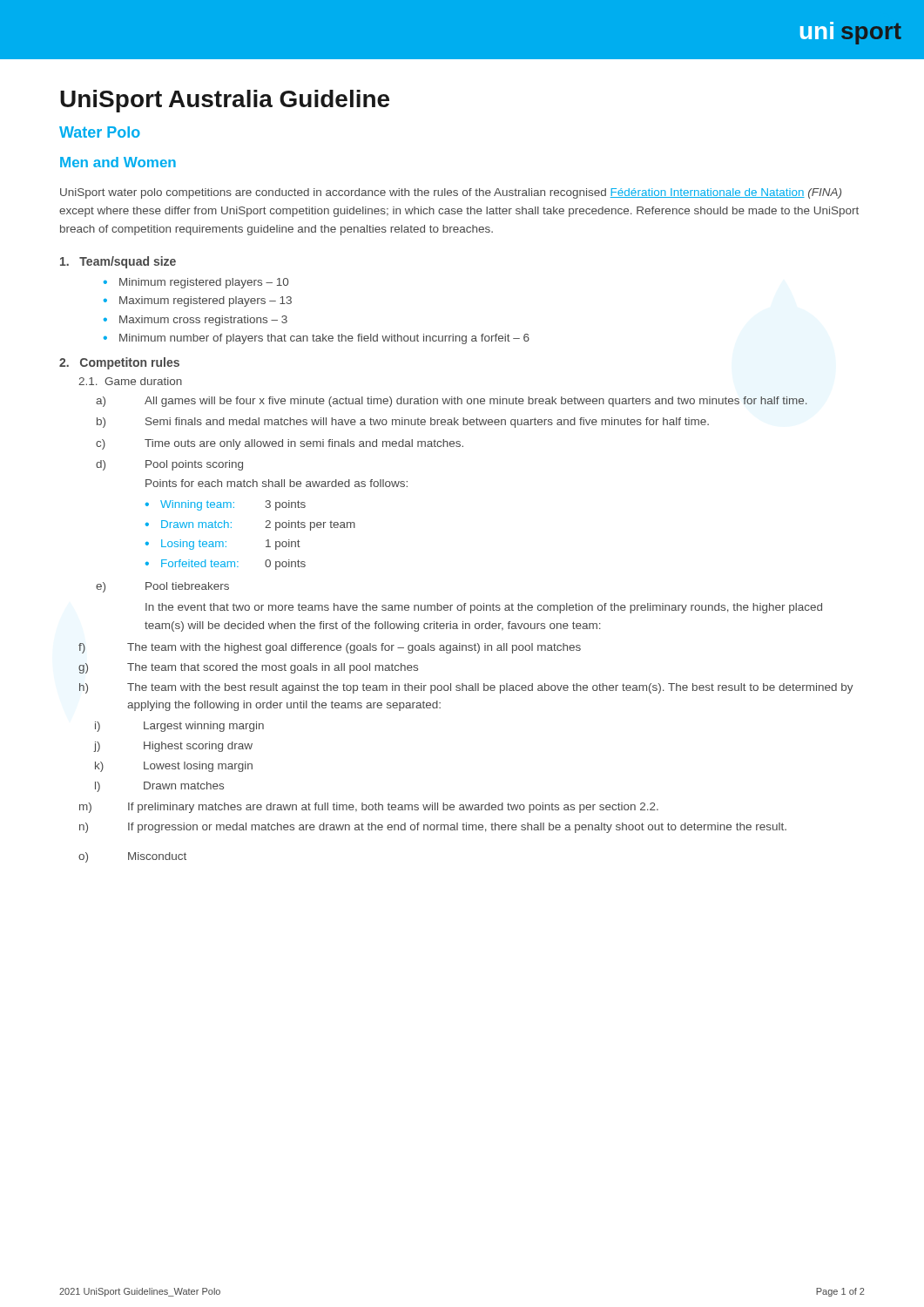Find the list item that says "Minimum registered players – 10"

[196, 283]
